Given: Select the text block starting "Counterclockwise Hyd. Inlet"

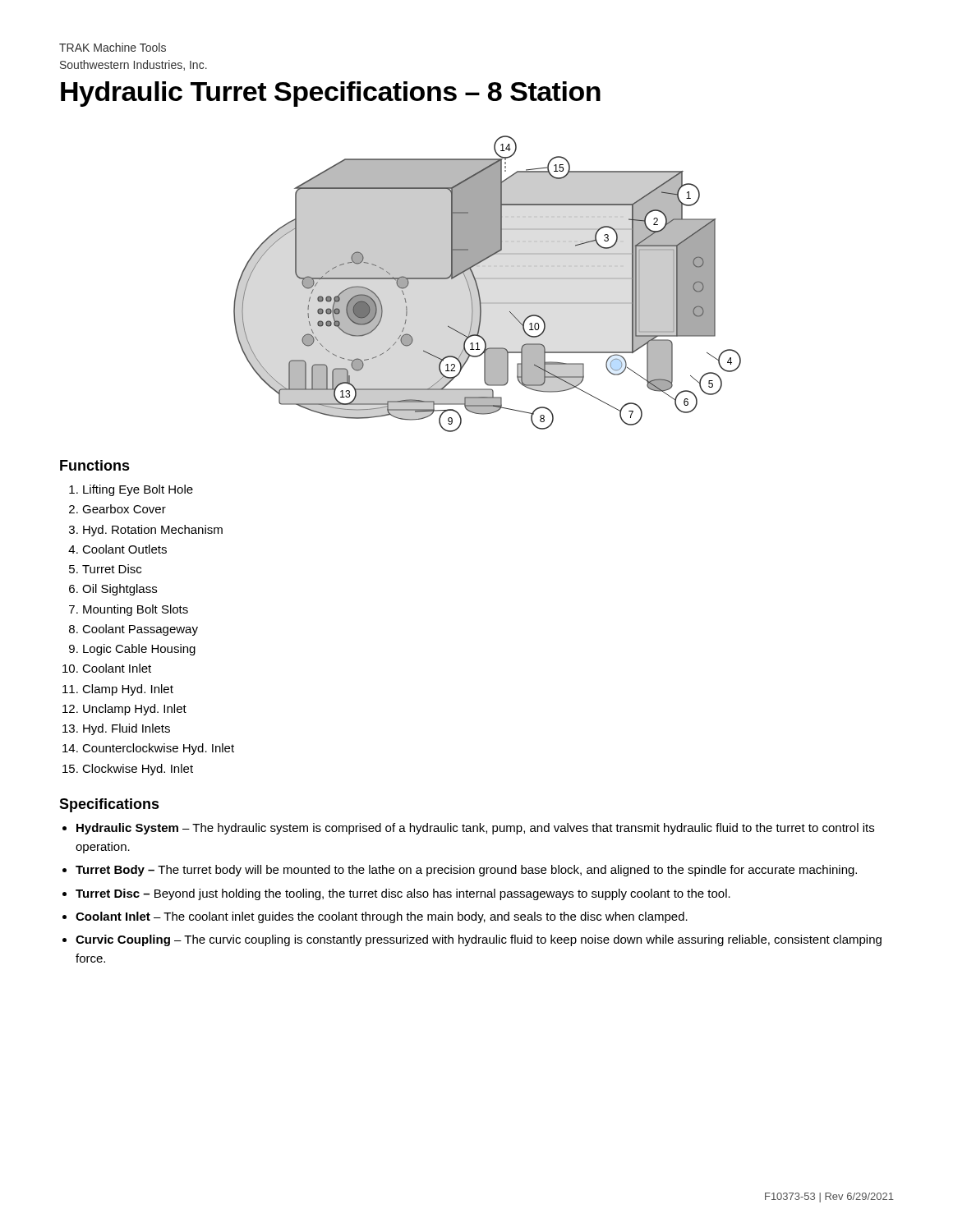Looking at the screenshot, I should point(158,749).
